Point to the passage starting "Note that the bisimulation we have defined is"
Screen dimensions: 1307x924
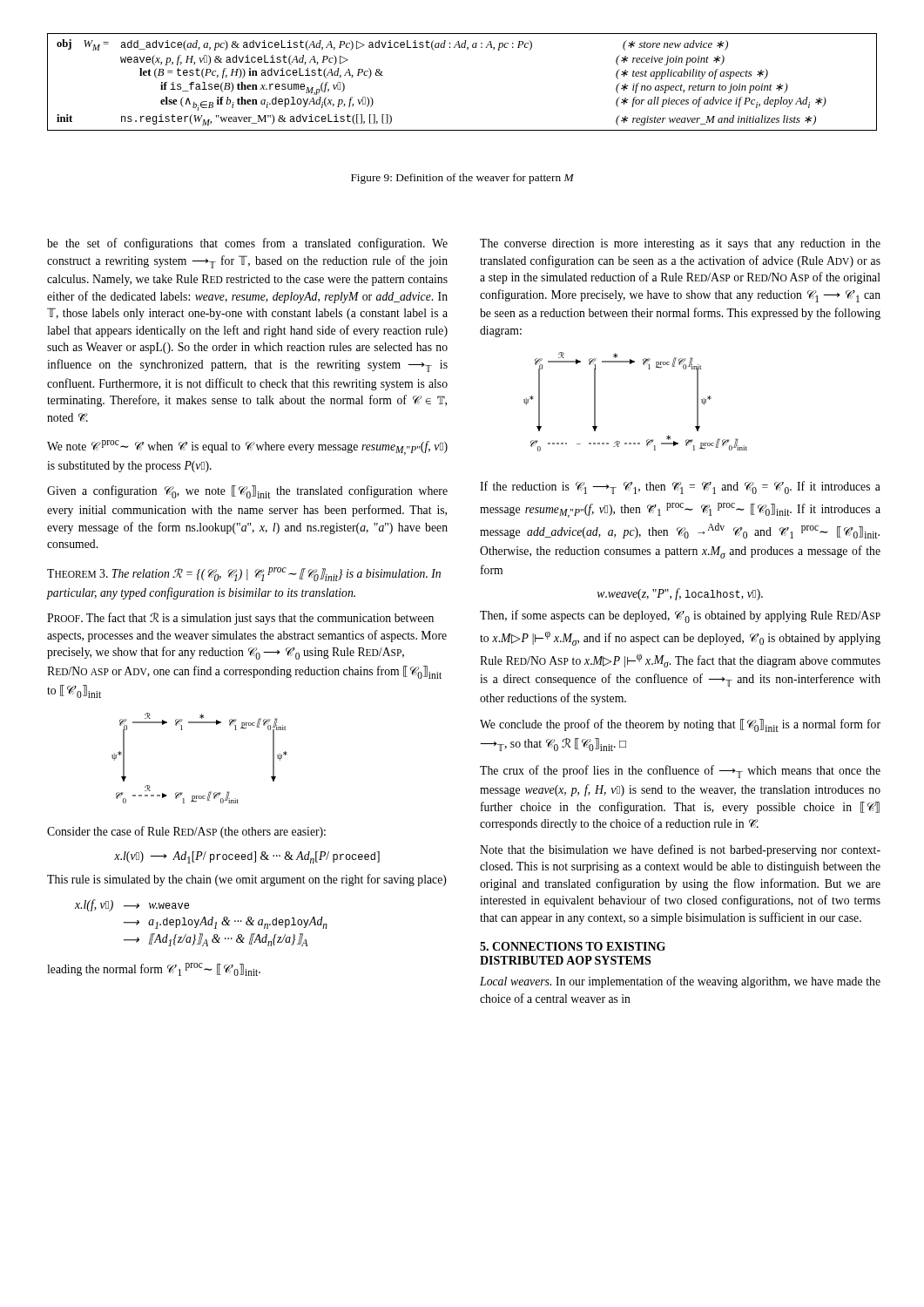[x=680, y=884]
